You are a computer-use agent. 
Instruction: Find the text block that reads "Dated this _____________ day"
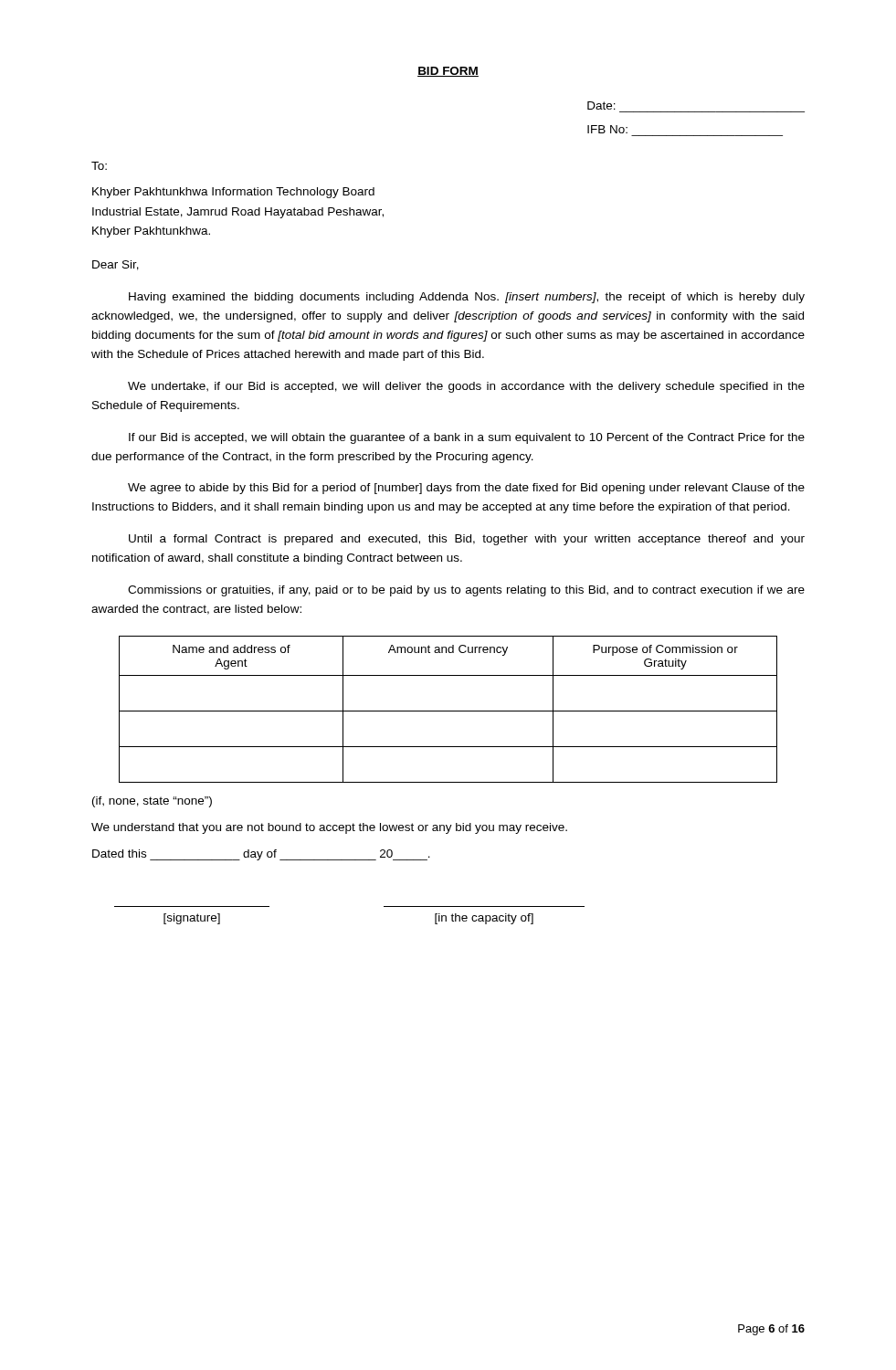261,854
